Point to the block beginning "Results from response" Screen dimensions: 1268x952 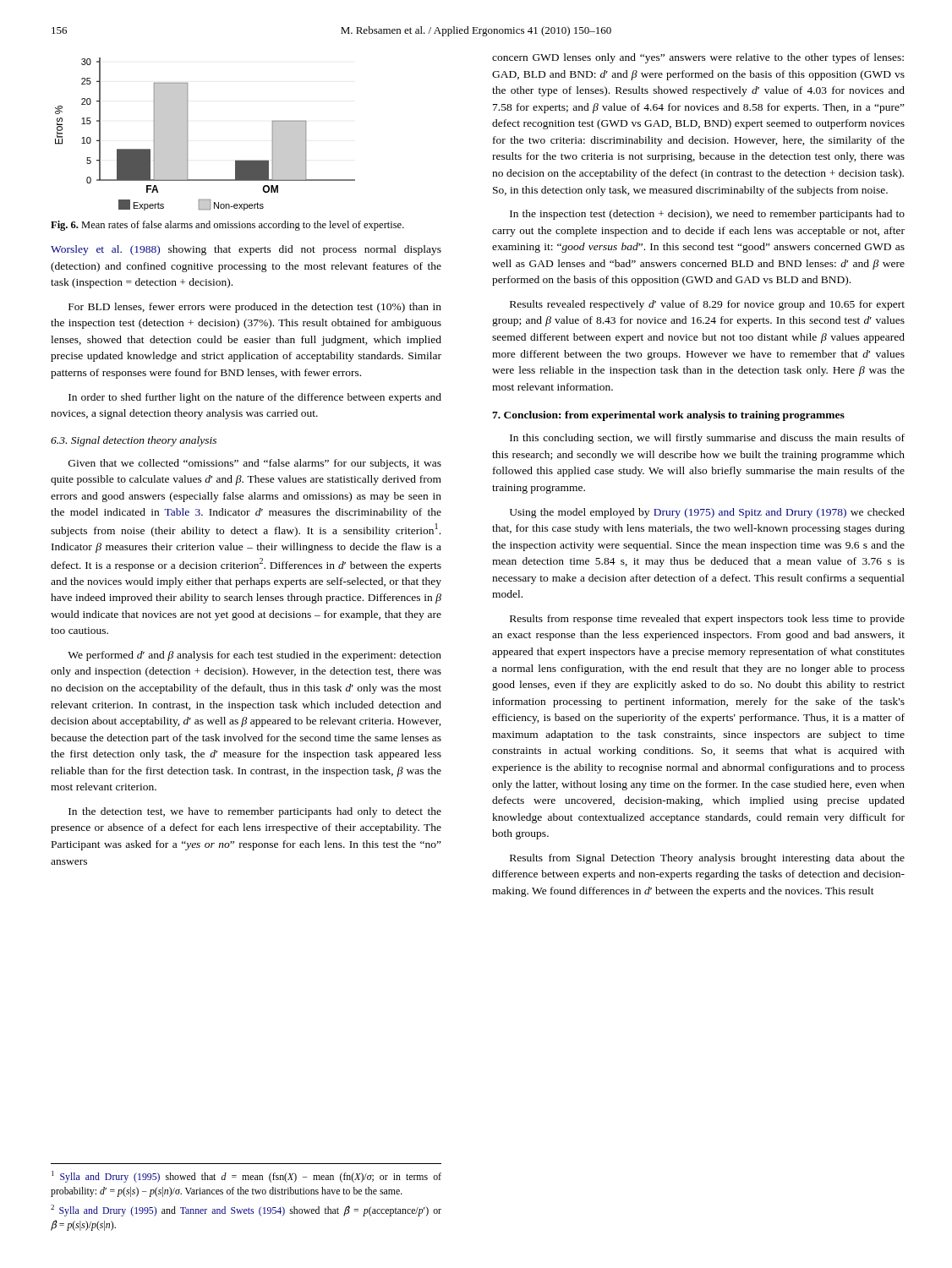(x=698, y=726)
